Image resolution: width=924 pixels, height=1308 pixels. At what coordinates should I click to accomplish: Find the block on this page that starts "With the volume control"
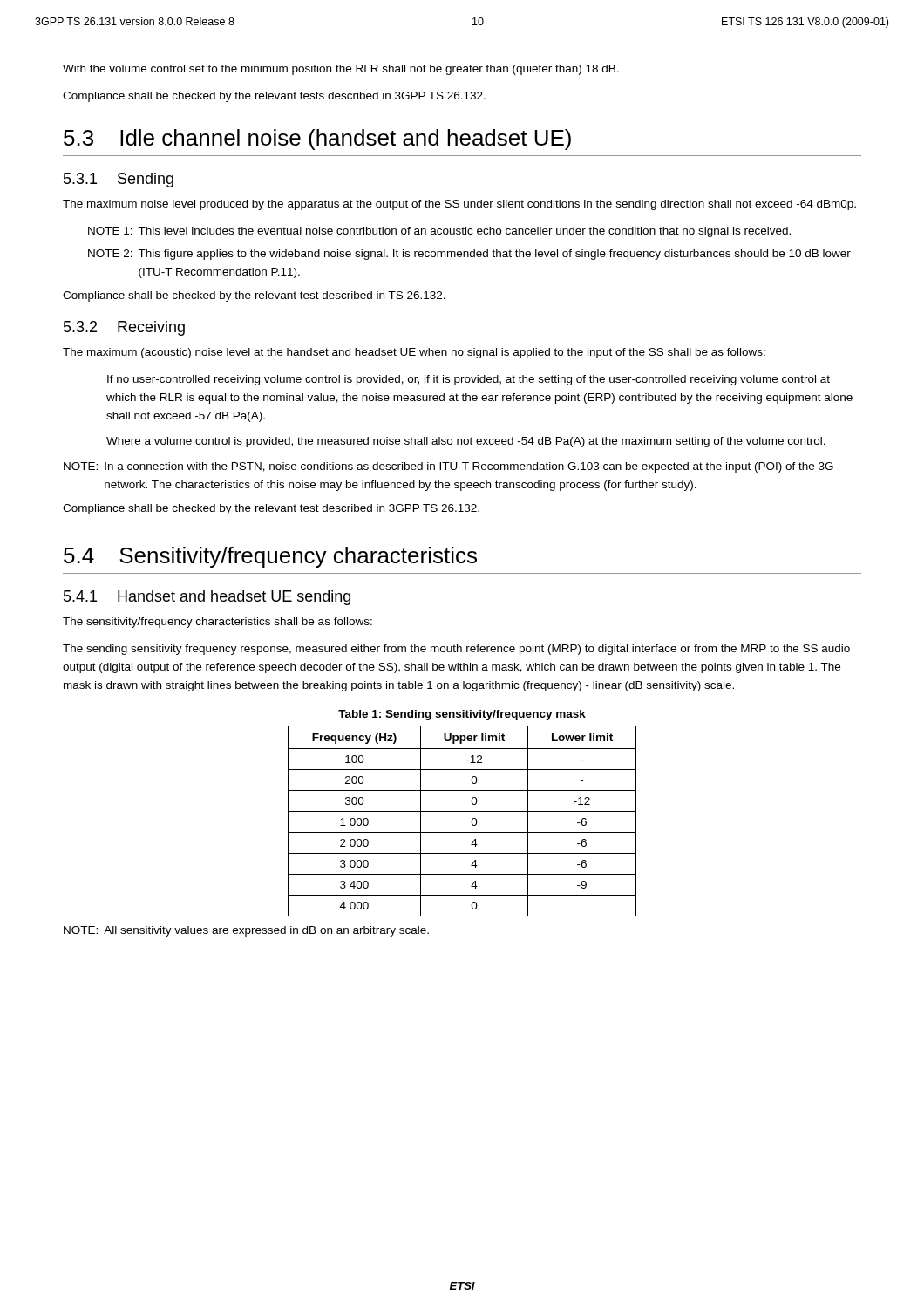pos(341,68)
